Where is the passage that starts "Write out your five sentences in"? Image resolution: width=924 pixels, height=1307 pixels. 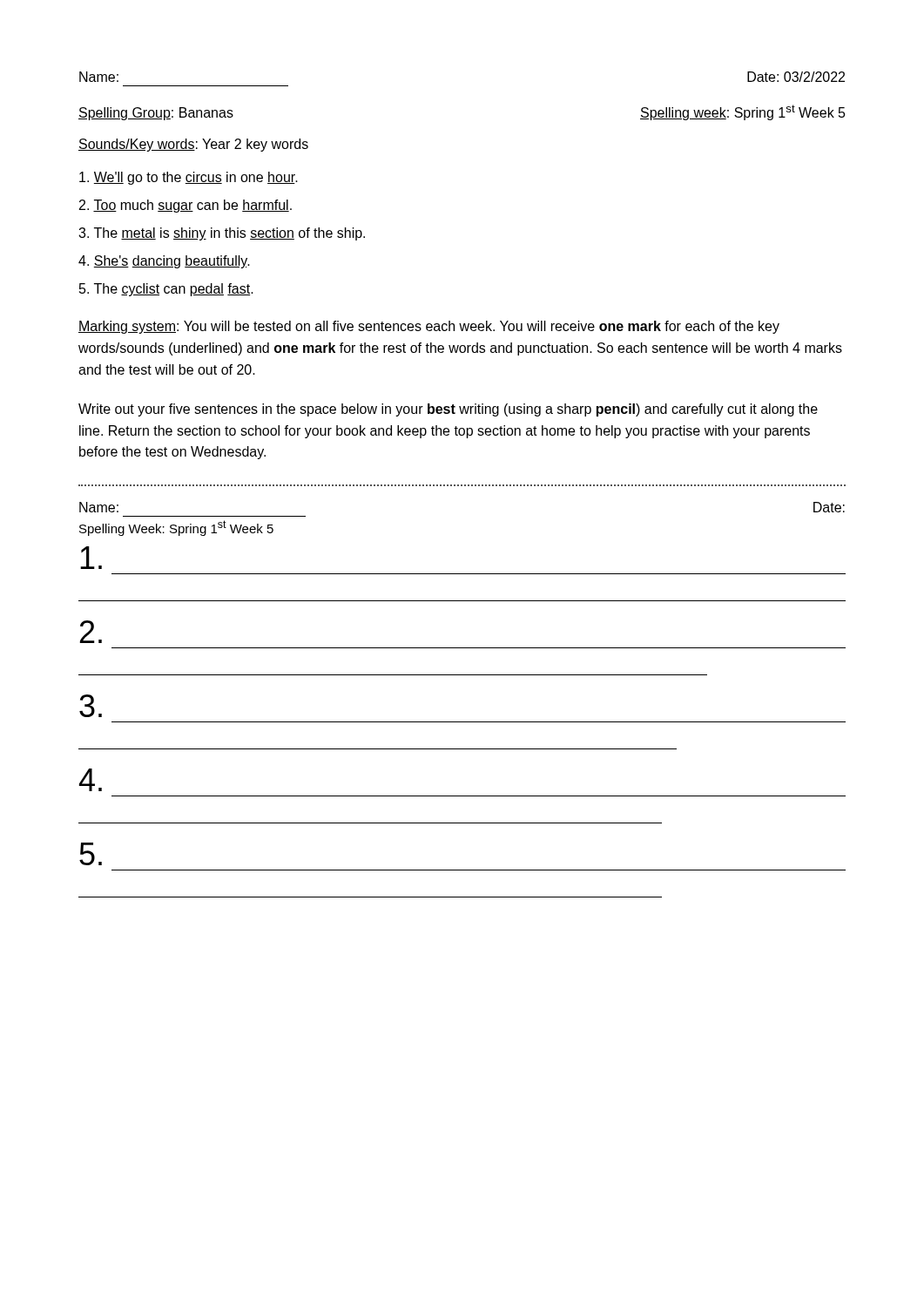click(448, 430)
